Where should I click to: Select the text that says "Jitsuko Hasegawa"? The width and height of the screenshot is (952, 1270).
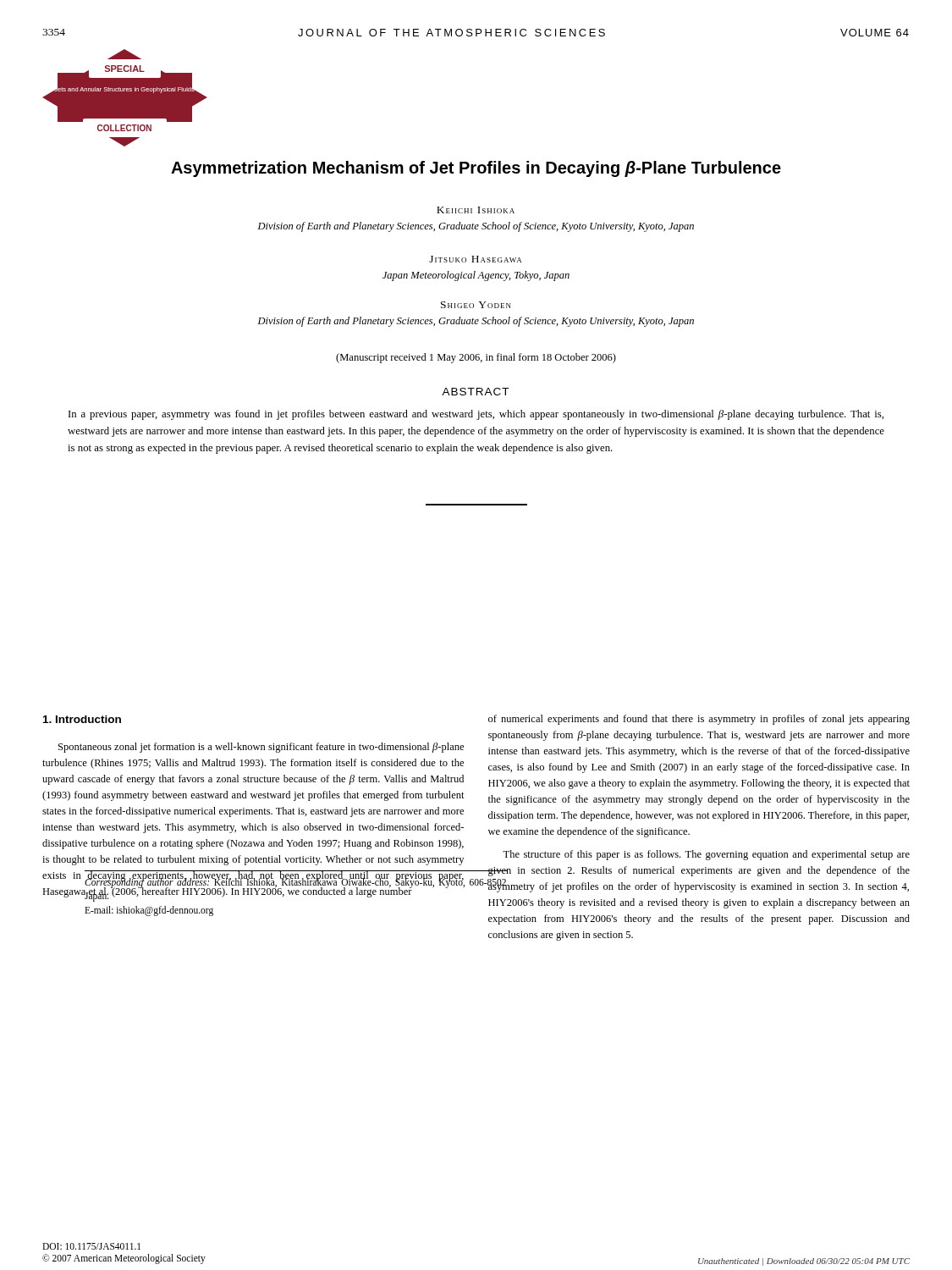(476, 259)
